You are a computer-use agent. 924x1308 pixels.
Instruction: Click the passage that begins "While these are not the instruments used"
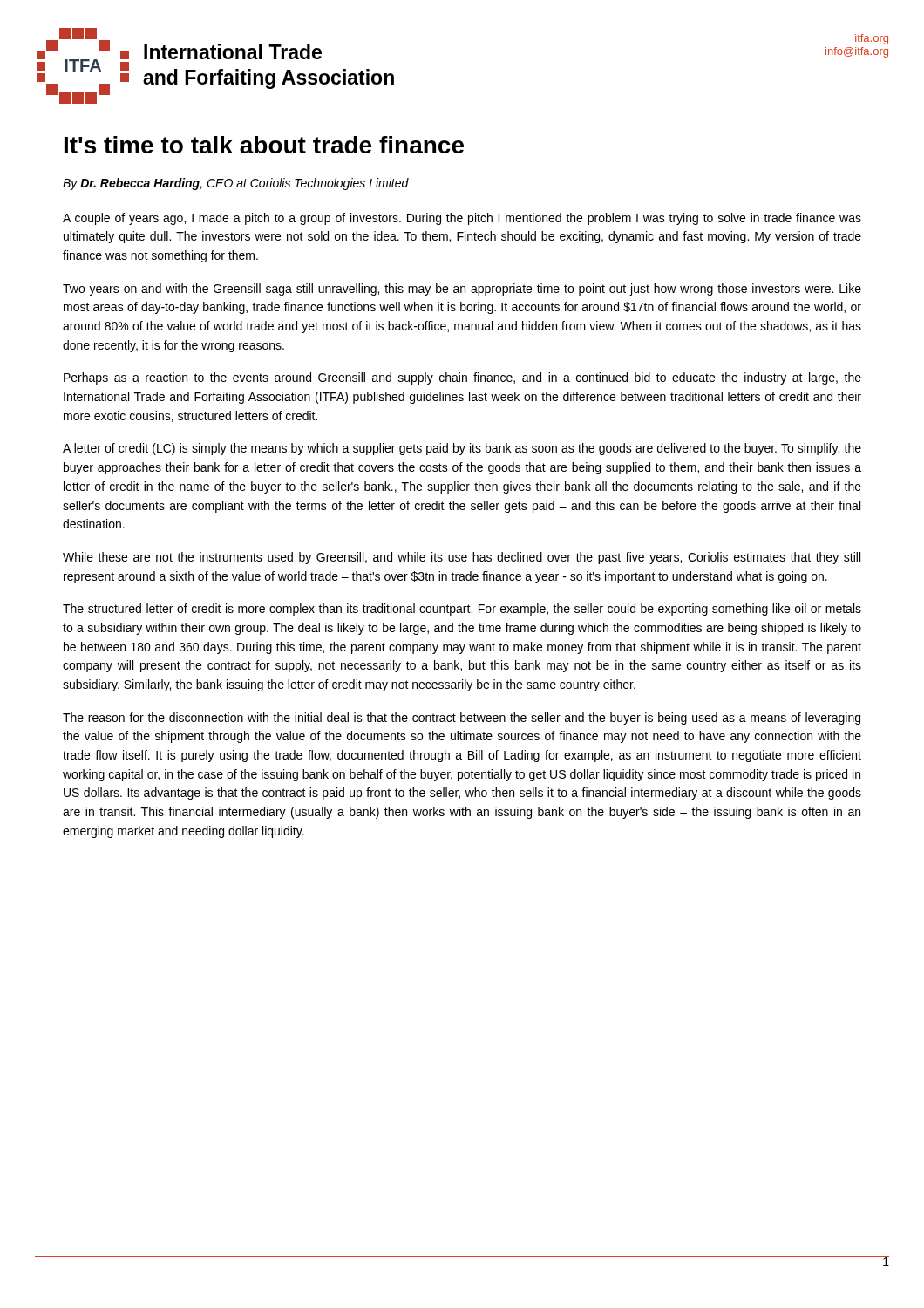[462, 567]
